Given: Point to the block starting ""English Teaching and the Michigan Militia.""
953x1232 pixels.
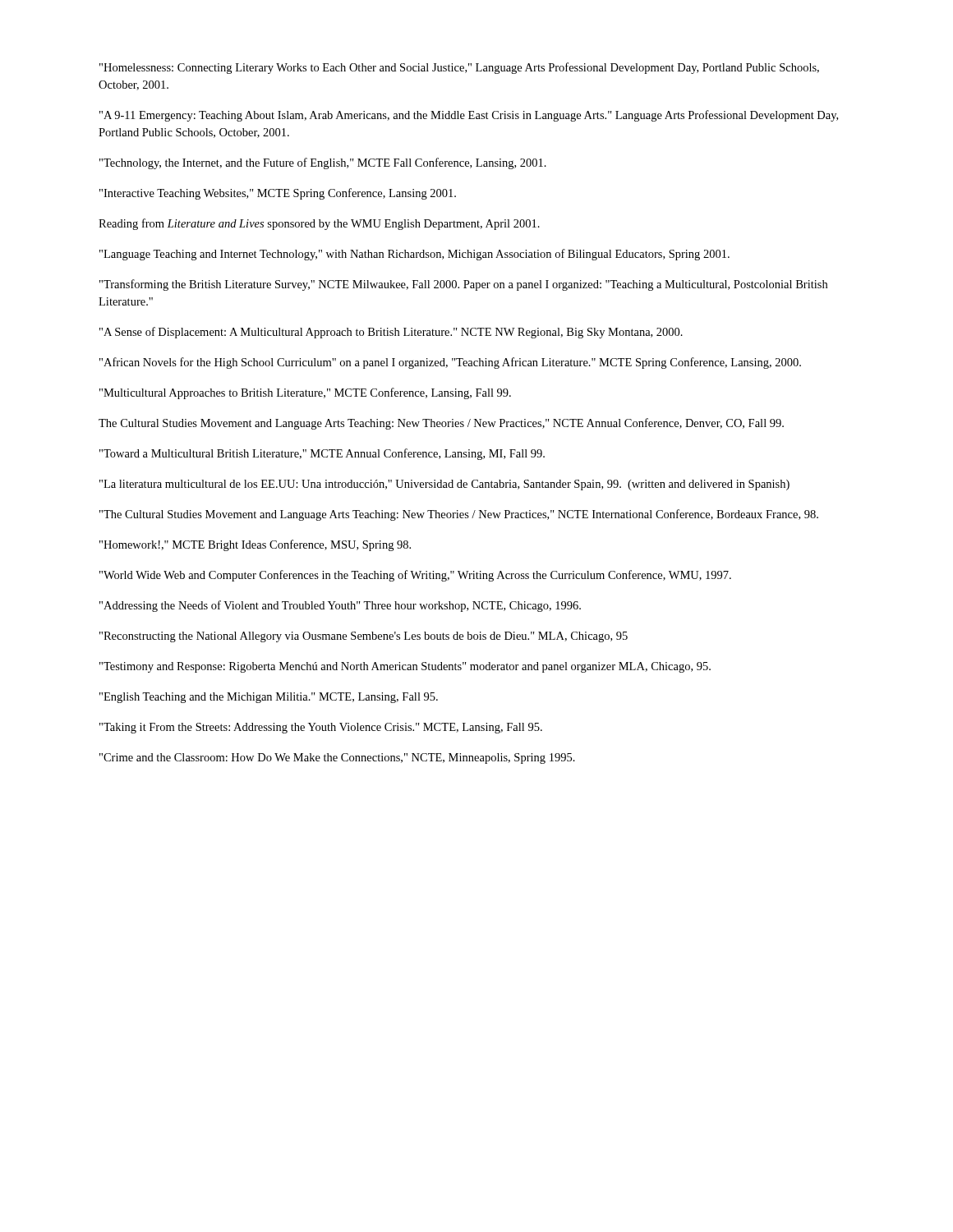Looking at the screenshot, I should [x=269, y=697].
